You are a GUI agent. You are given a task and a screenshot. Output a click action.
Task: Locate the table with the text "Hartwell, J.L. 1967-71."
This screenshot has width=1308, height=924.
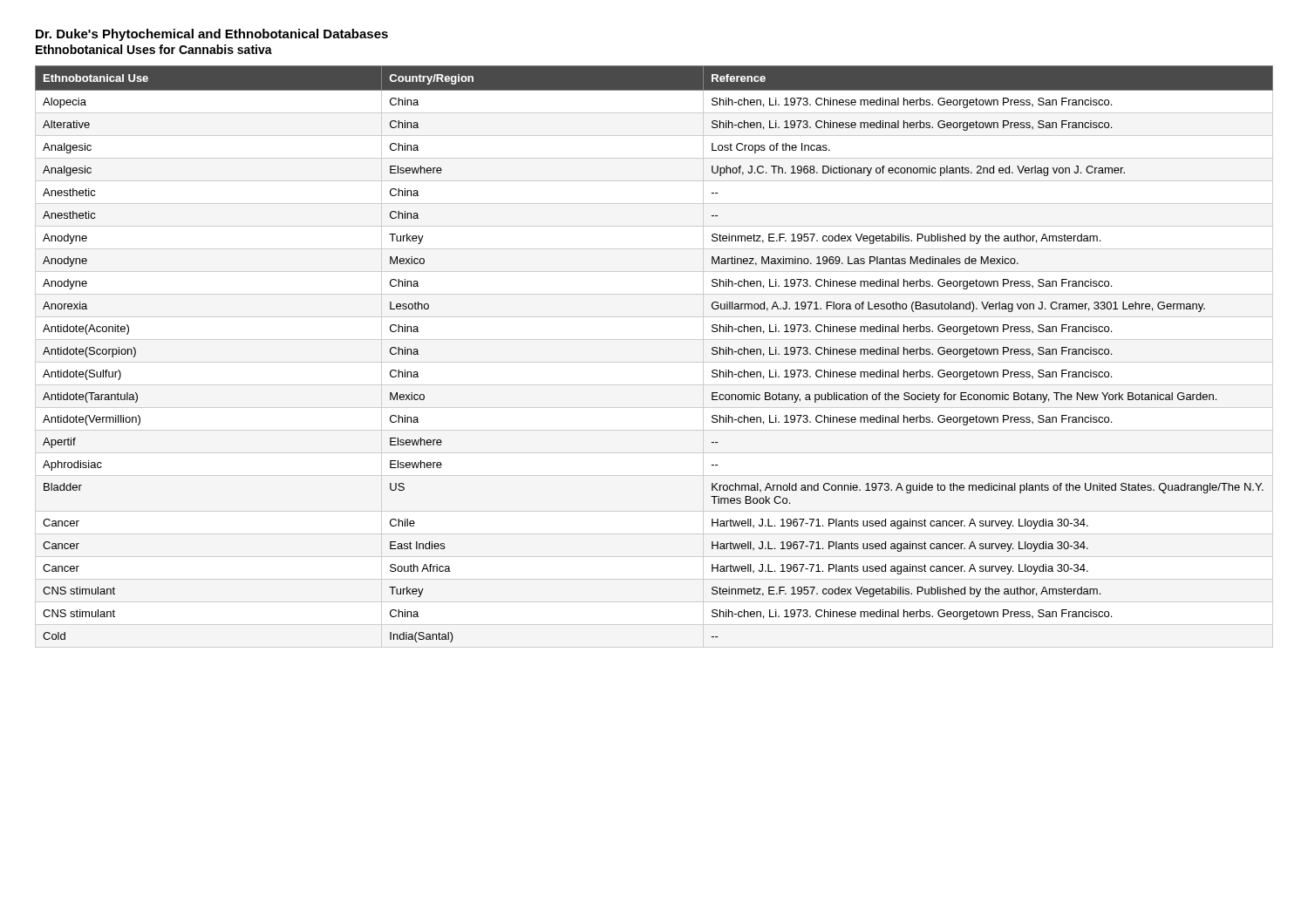click(x=654, y=357)
